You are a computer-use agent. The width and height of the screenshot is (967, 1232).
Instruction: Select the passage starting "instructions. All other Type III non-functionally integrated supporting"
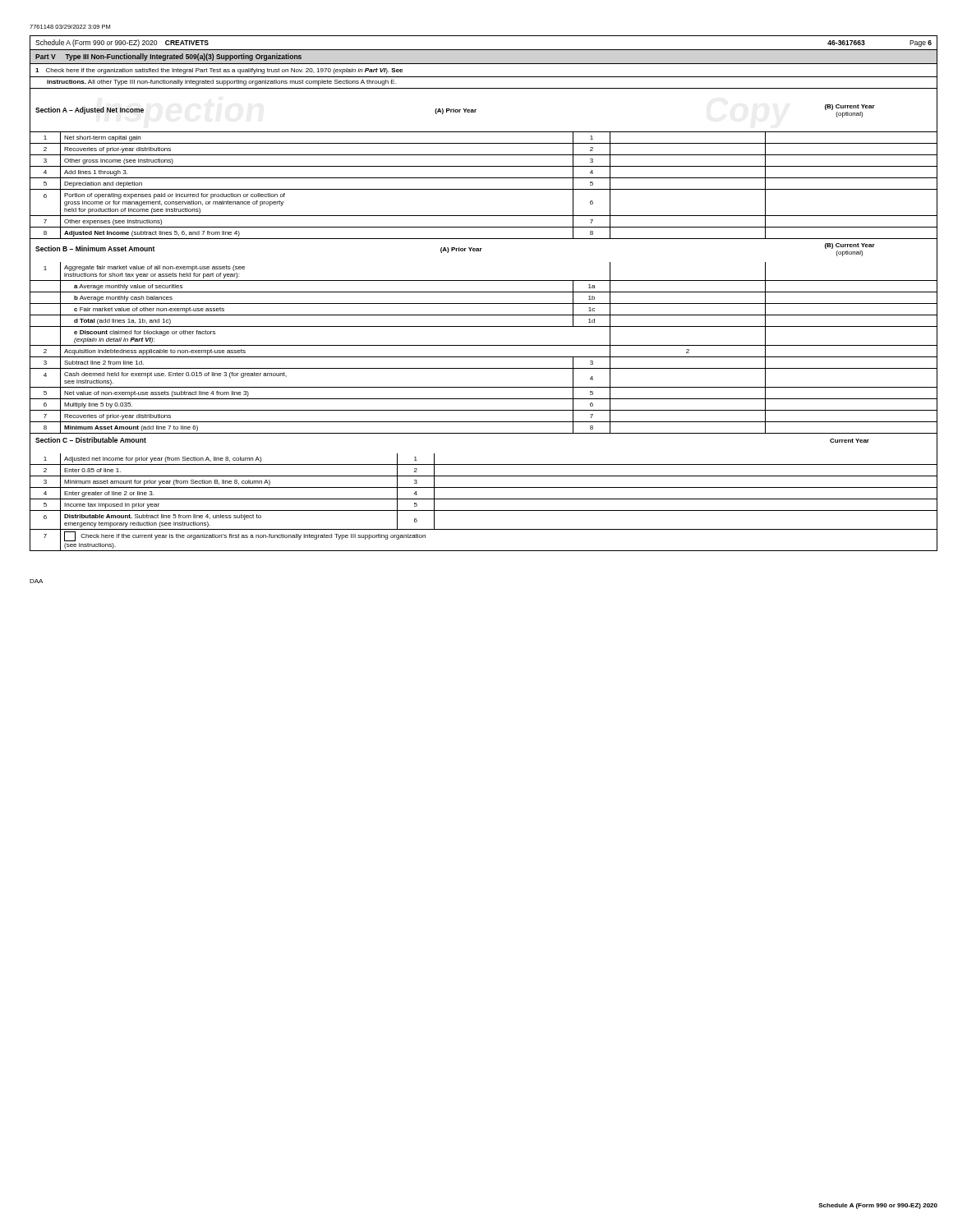point(222,82)
